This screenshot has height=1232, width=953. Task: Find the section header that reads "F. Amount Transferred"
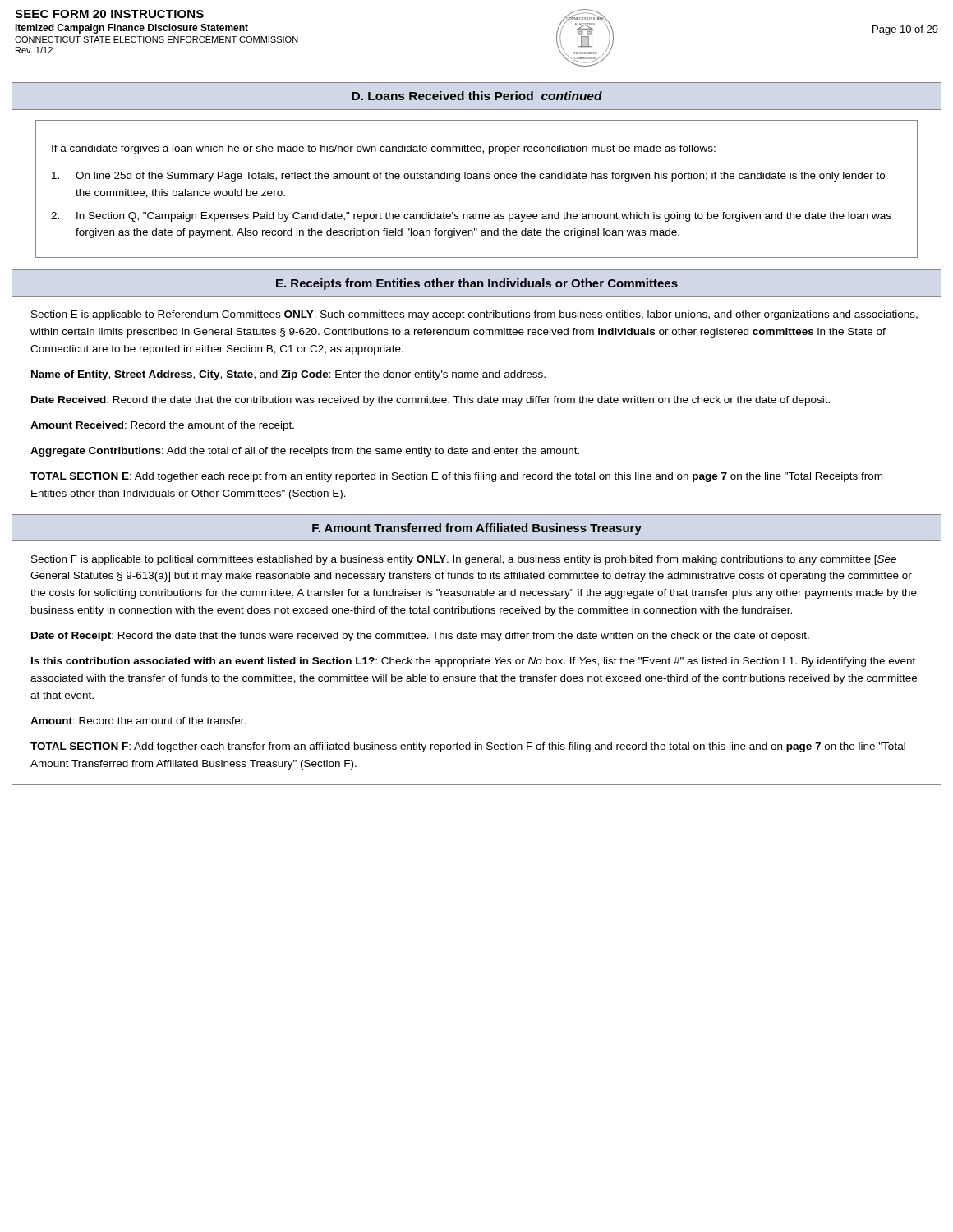(x=476, y=527)
